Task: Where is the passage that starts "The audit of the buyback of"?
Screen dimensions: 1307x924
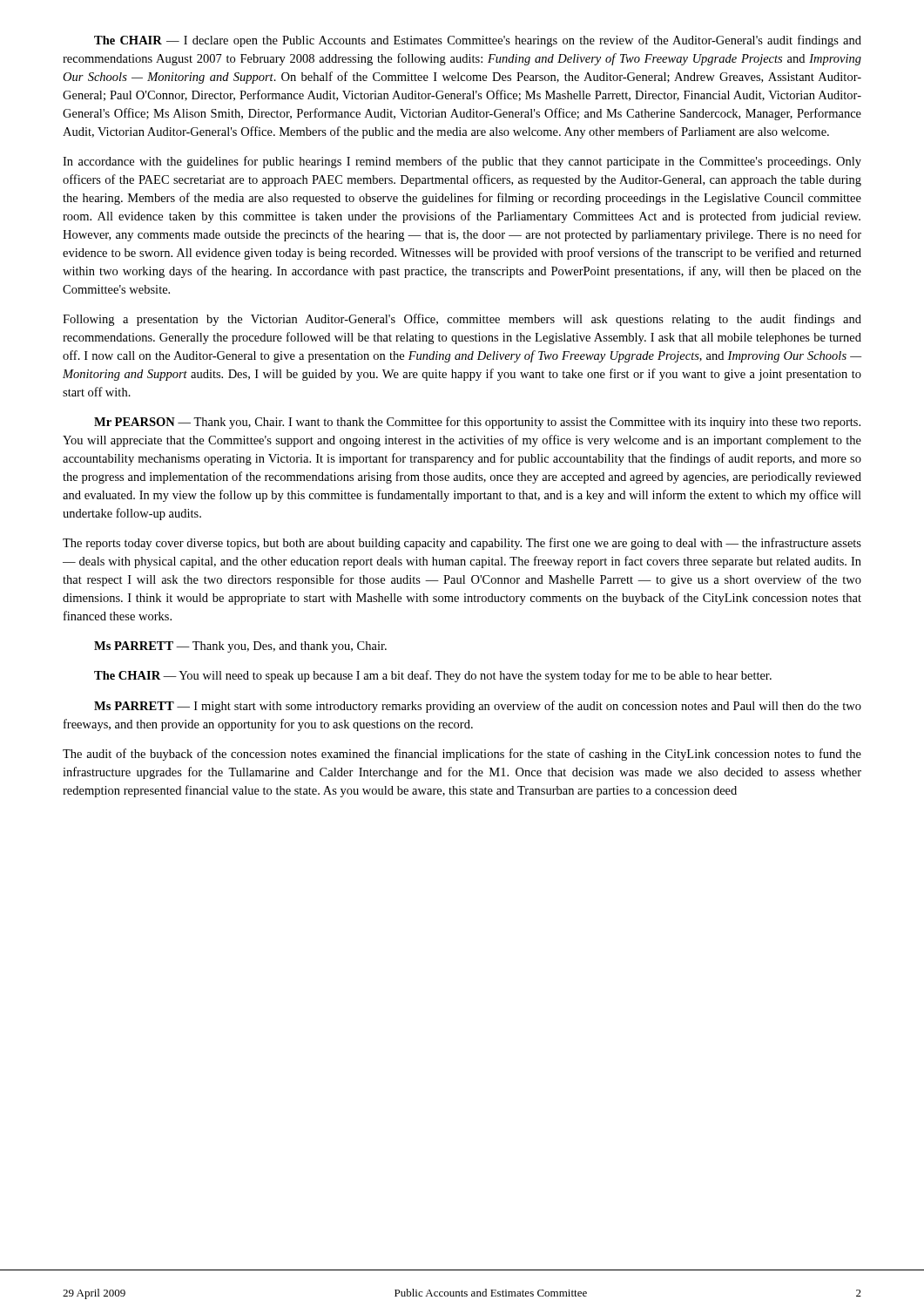Action: pyautogui.click(x=462, y=772)
